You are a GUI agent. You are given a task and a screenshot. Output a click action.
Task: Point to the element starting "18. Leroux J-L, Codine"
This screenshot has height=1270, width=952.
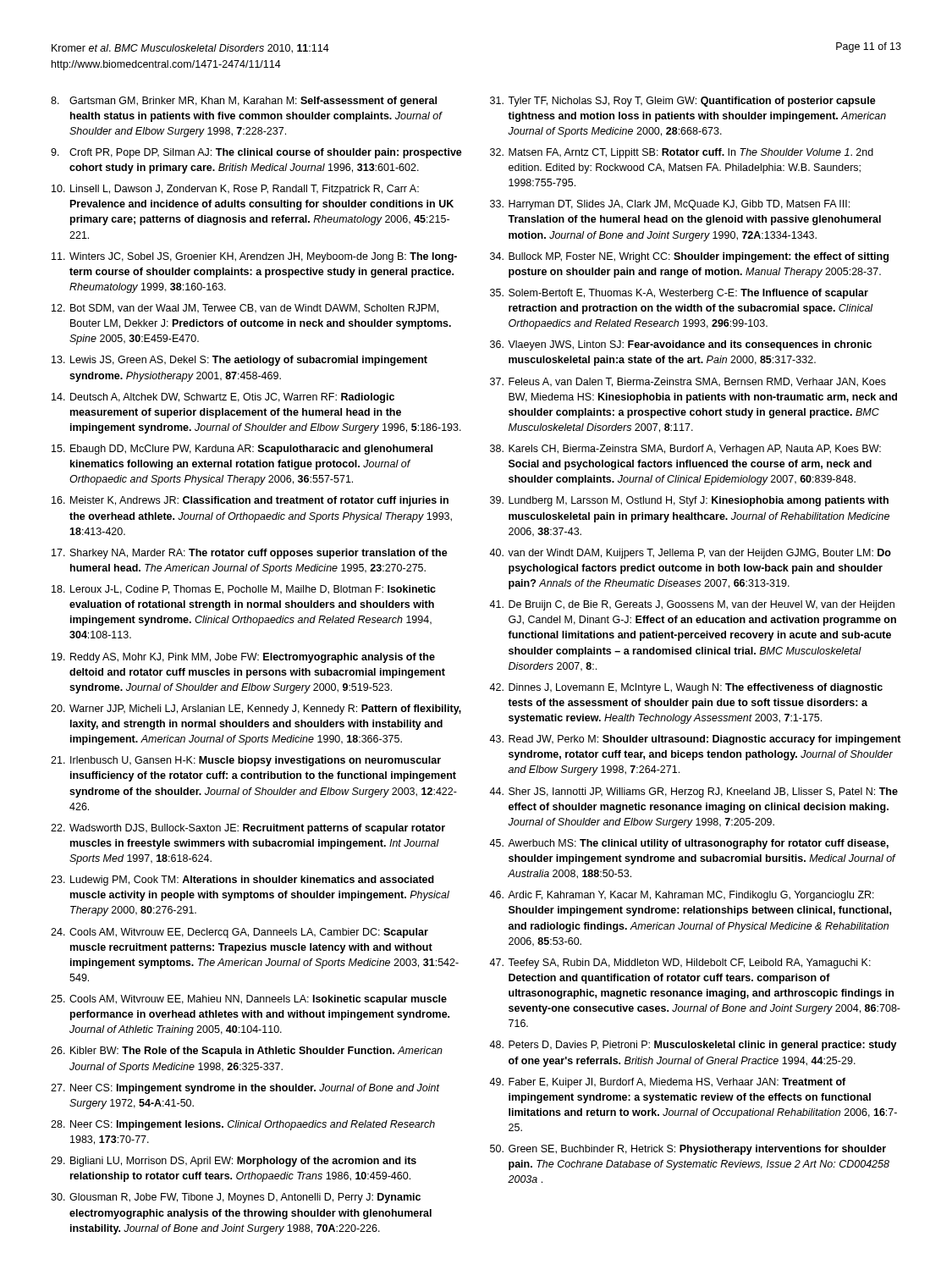(257, 612)
